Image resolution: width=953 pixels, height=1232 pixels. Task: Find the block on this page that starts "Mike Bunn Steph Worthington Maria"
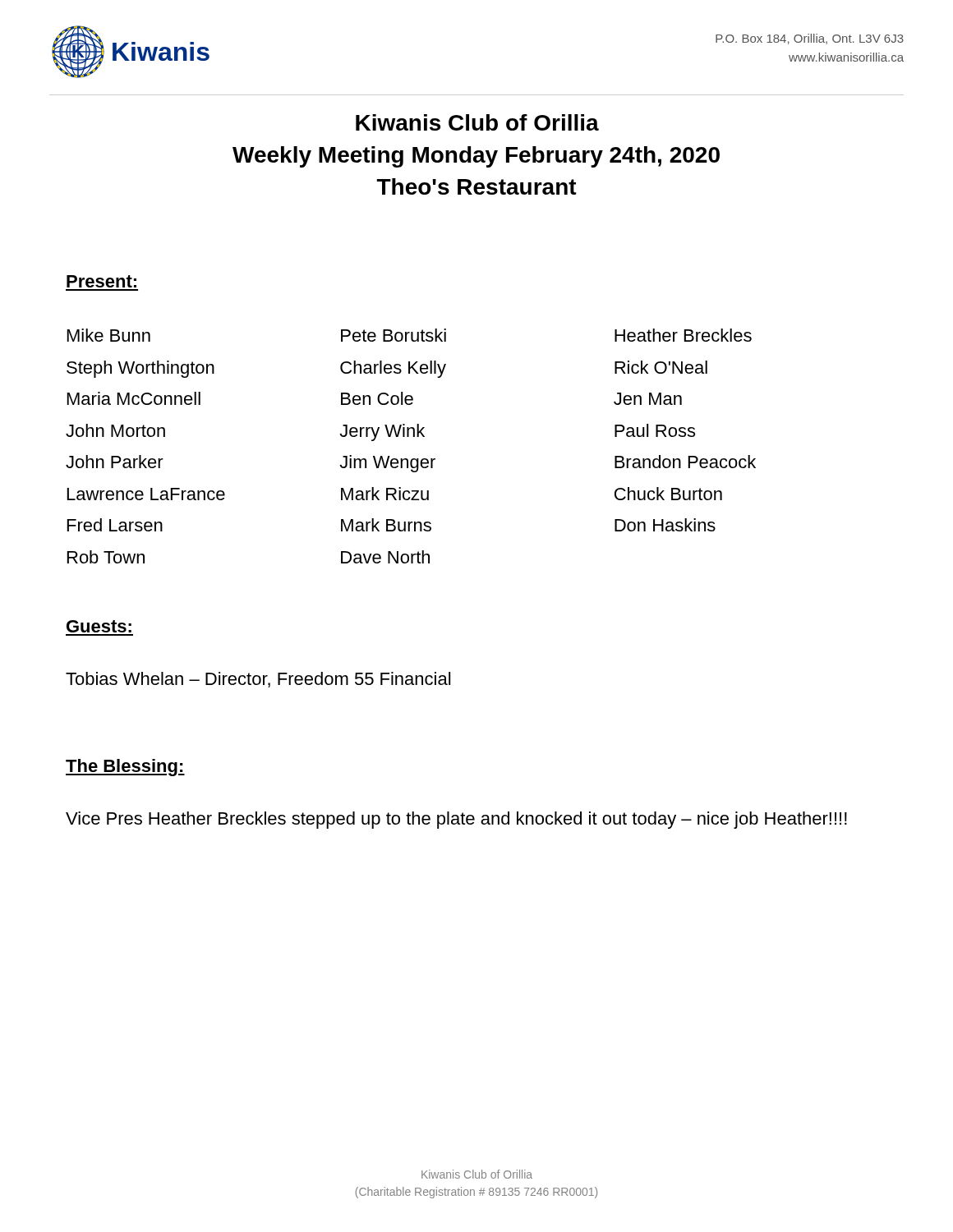(x=146, y=446)
